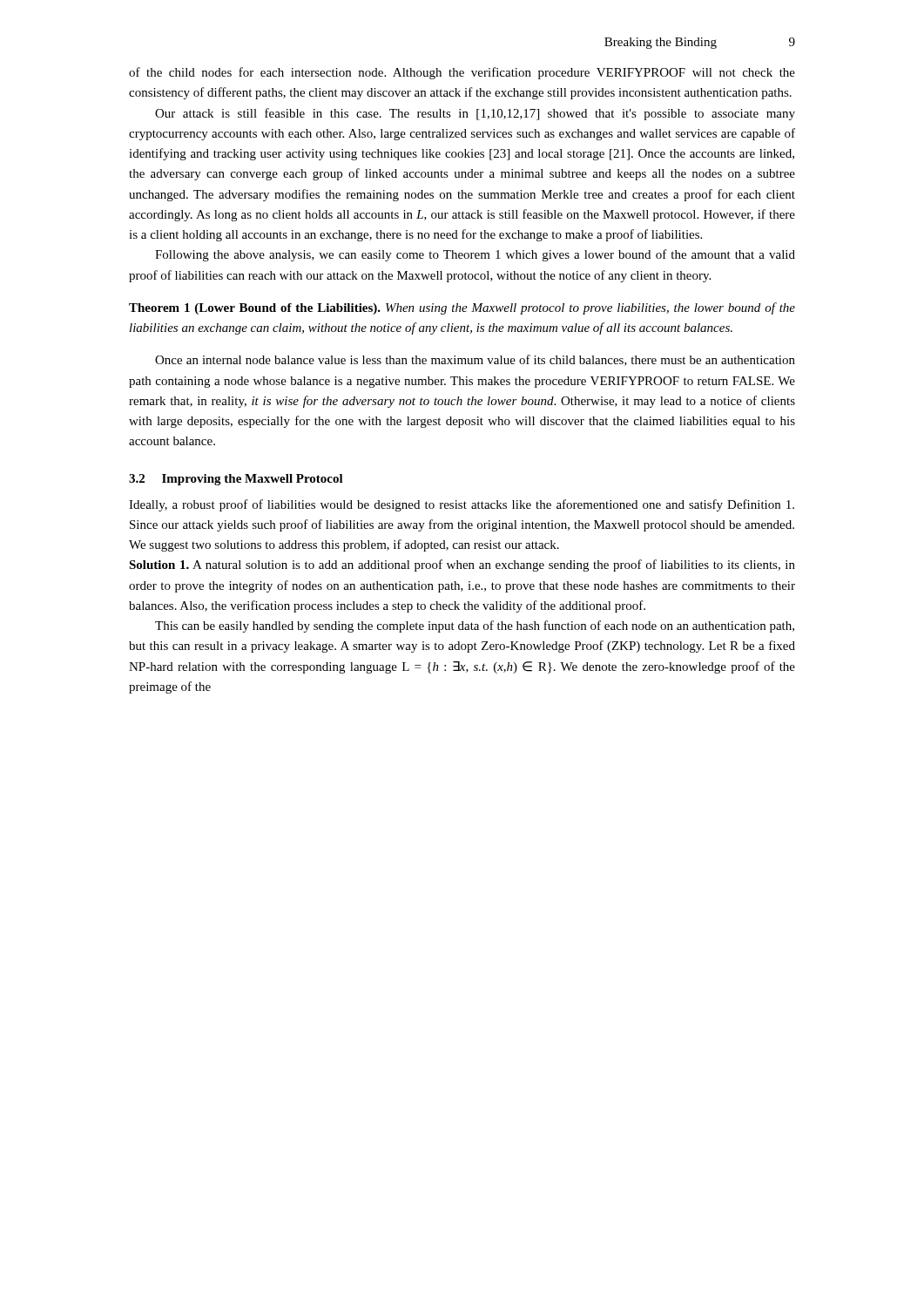The width and height of the screenshot is (924, 1307).
Task: Locate the text block containing "Once an internal node balance value is less"
Action: pyautogui.click(x=462, y=401)
